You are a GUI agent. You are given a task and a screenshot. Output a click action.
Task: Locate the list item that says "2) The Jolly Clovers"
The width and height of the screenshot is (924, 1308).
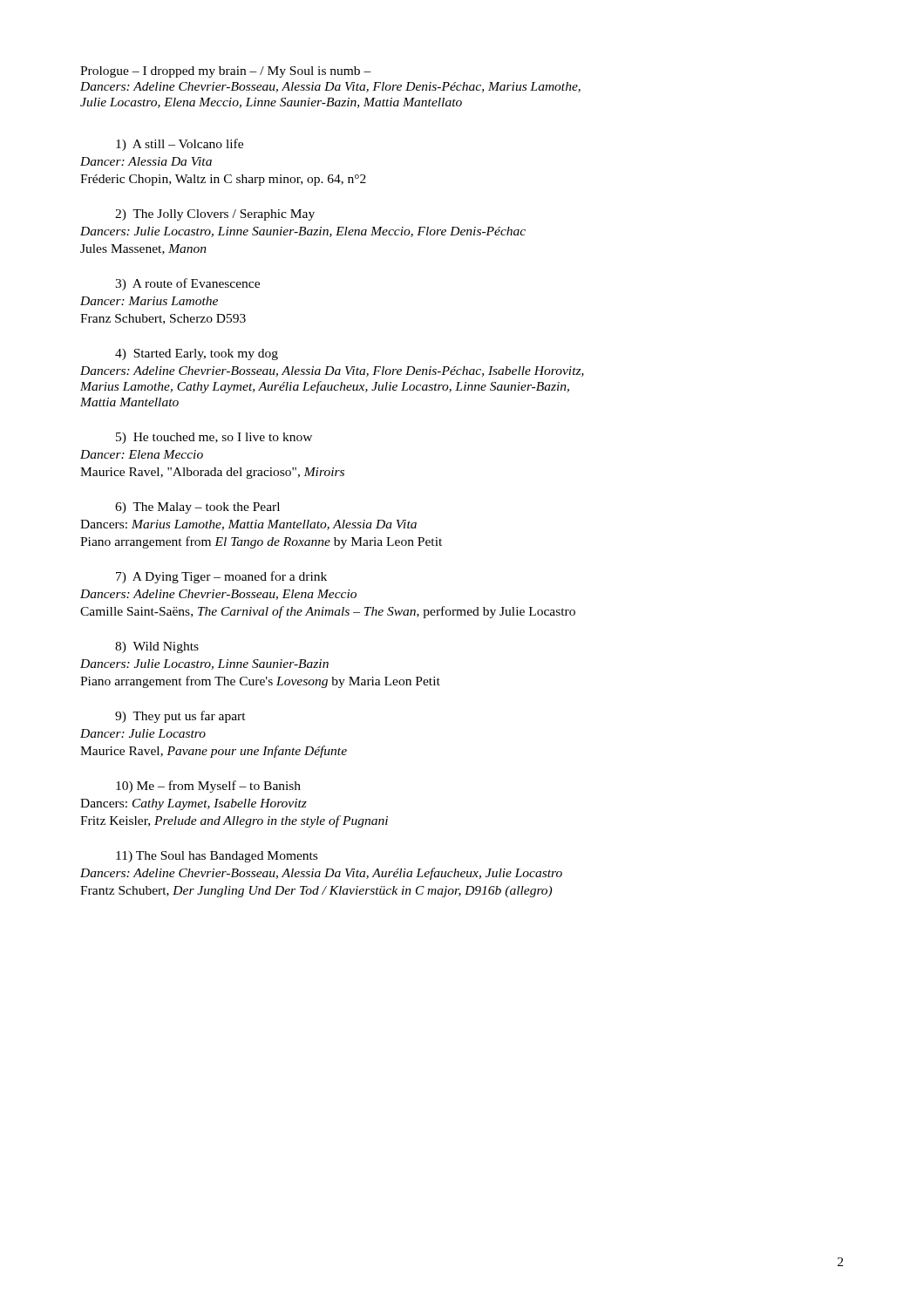click(462, 231)
